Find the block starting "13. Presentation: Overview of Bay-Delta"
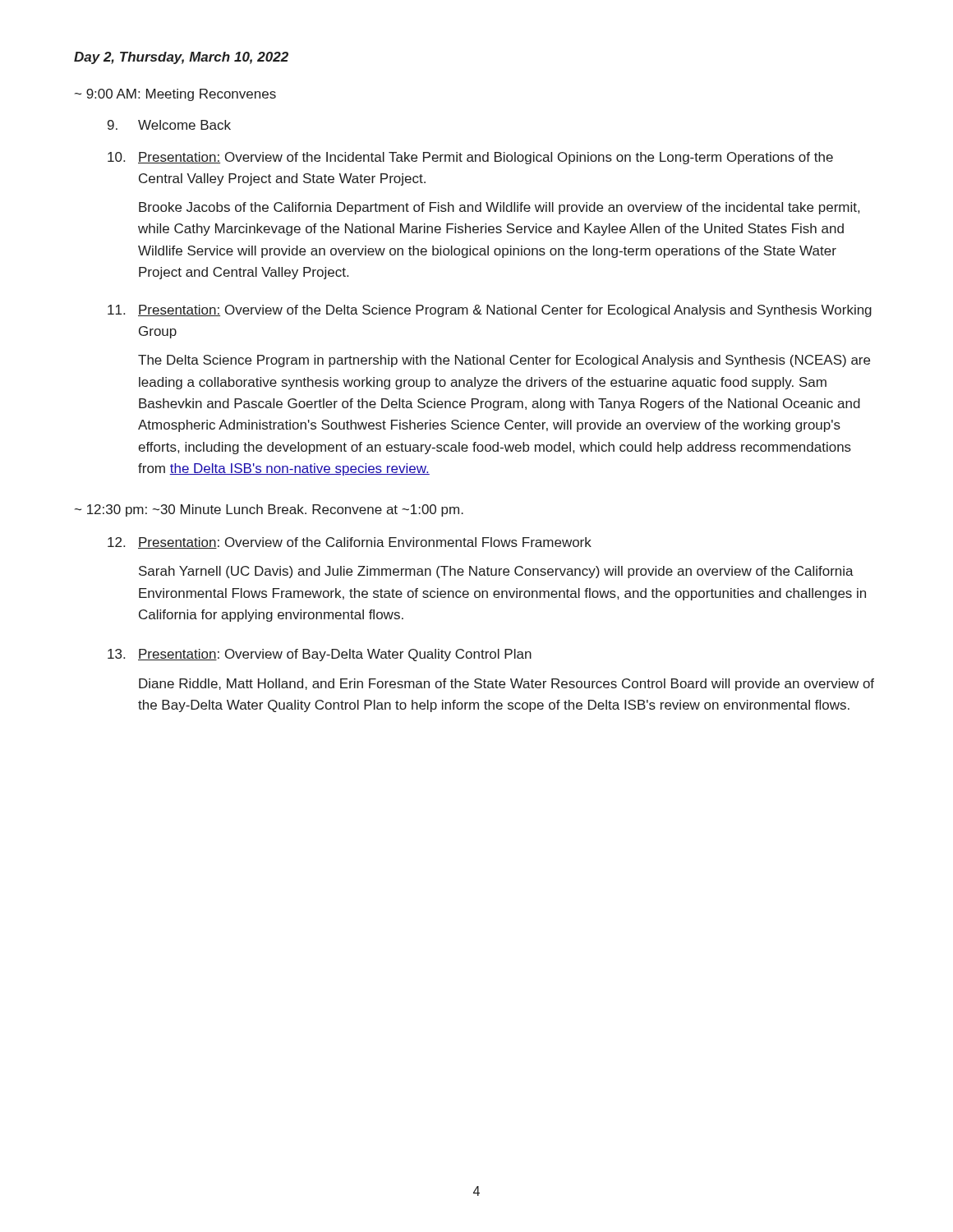Screen dimensions: 1232x953 [x=493, y=655]
